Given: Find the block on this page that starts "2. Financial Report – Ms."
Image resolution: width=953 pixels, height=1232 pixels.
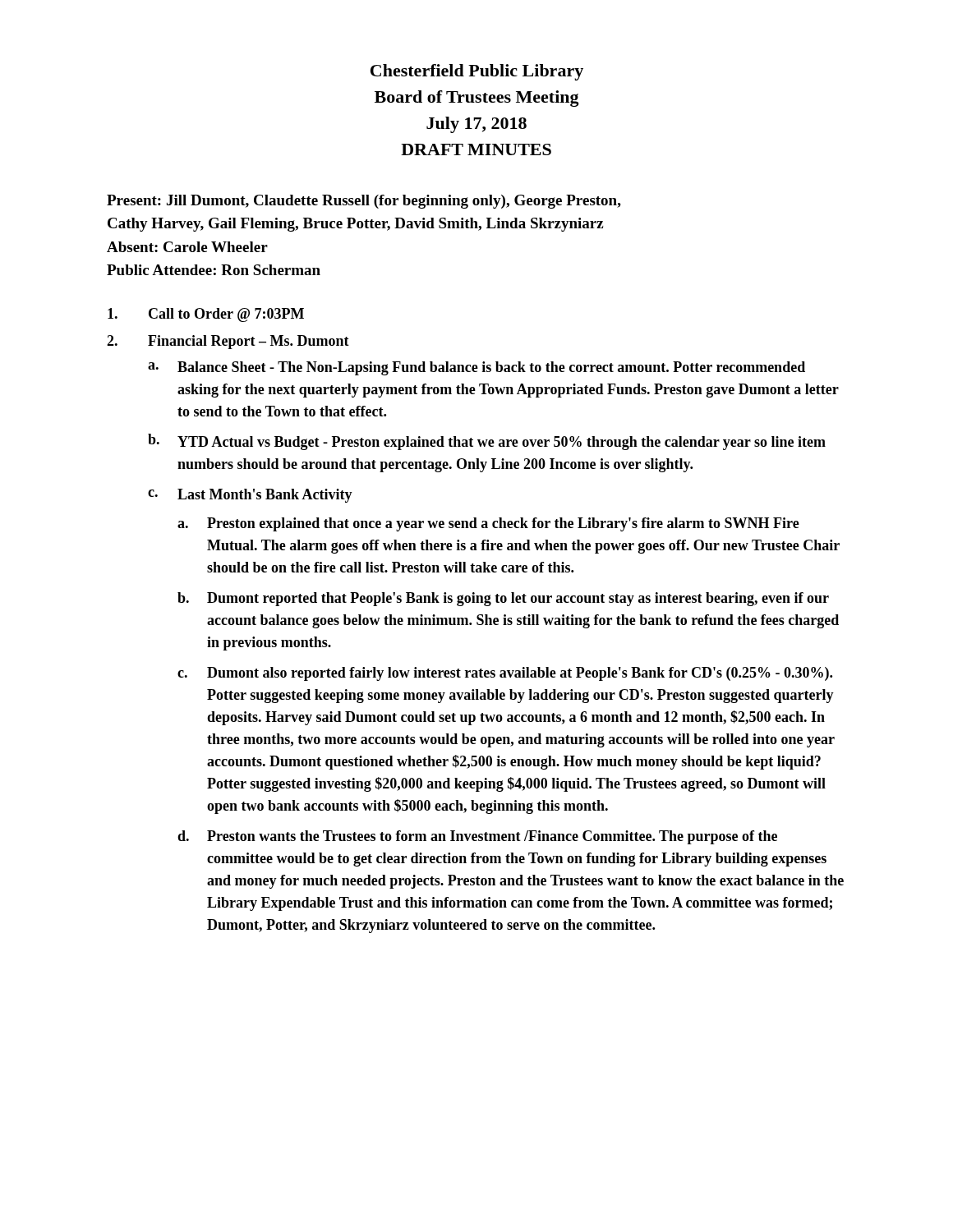Looking at the screenshot, I should 228,342.
